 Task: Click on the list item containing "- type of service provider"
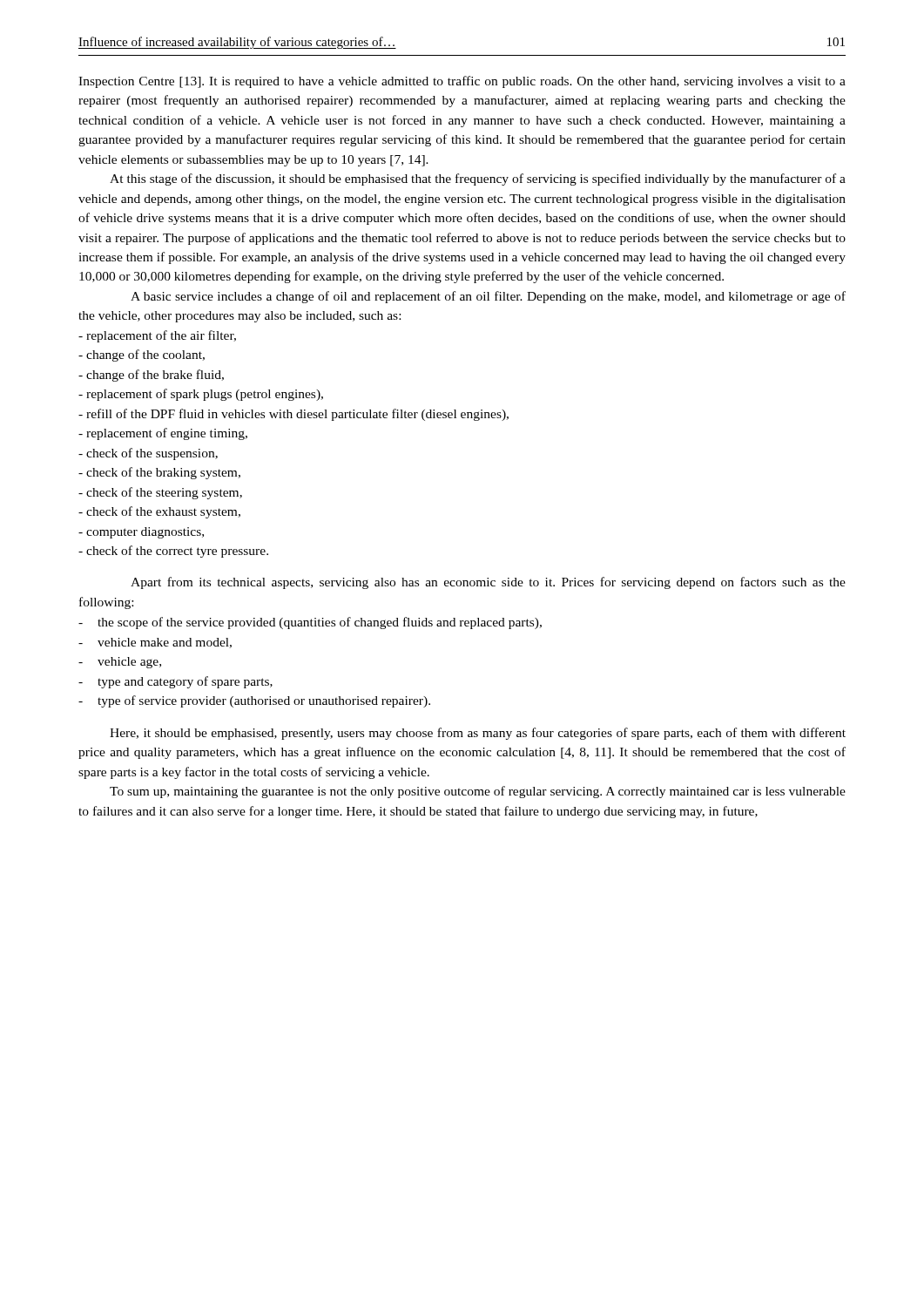point(255,701)
